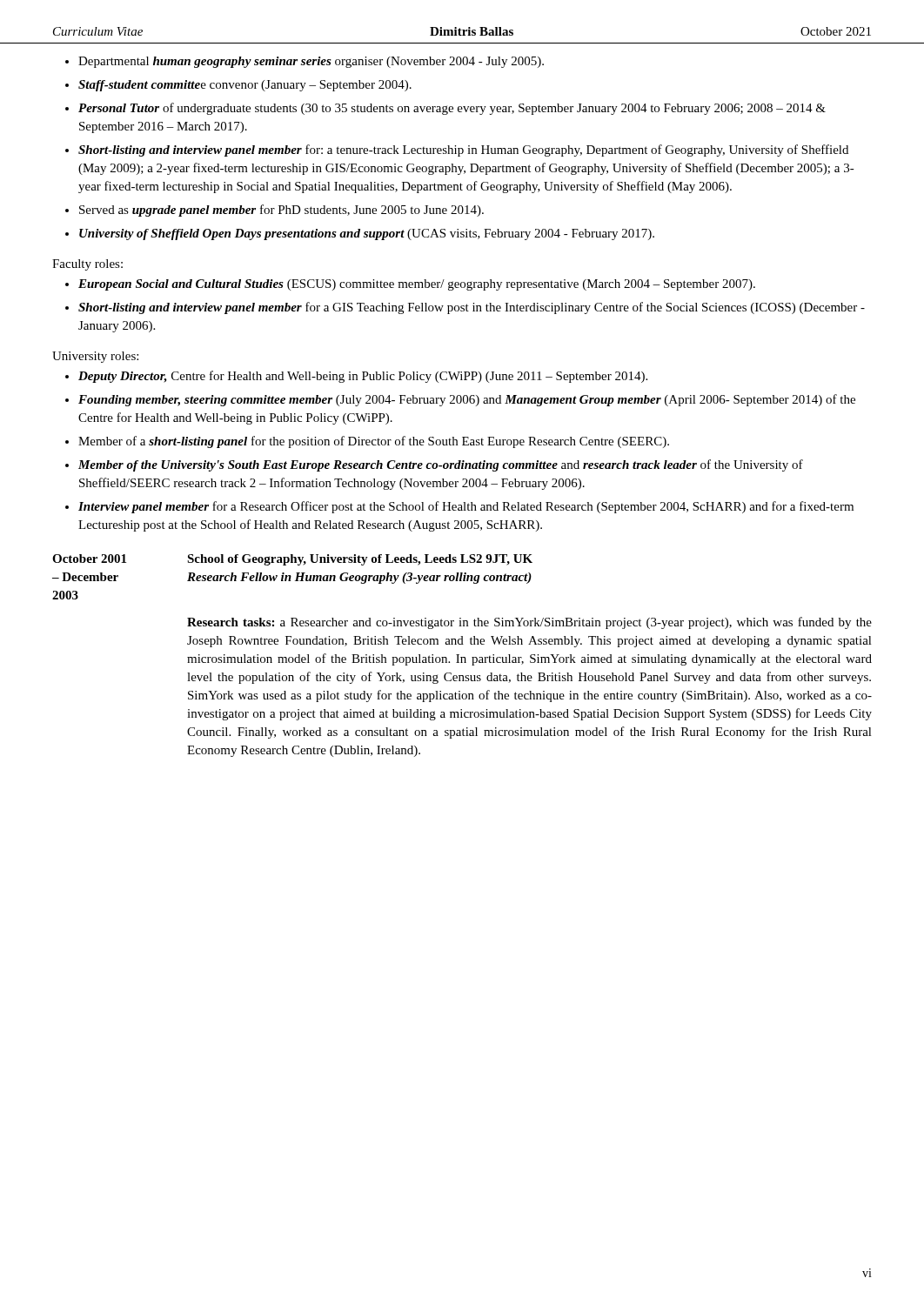Select the text starting "Founding member, steering committee"
This screenshot has width=924, height=1305.
point(467,408)
